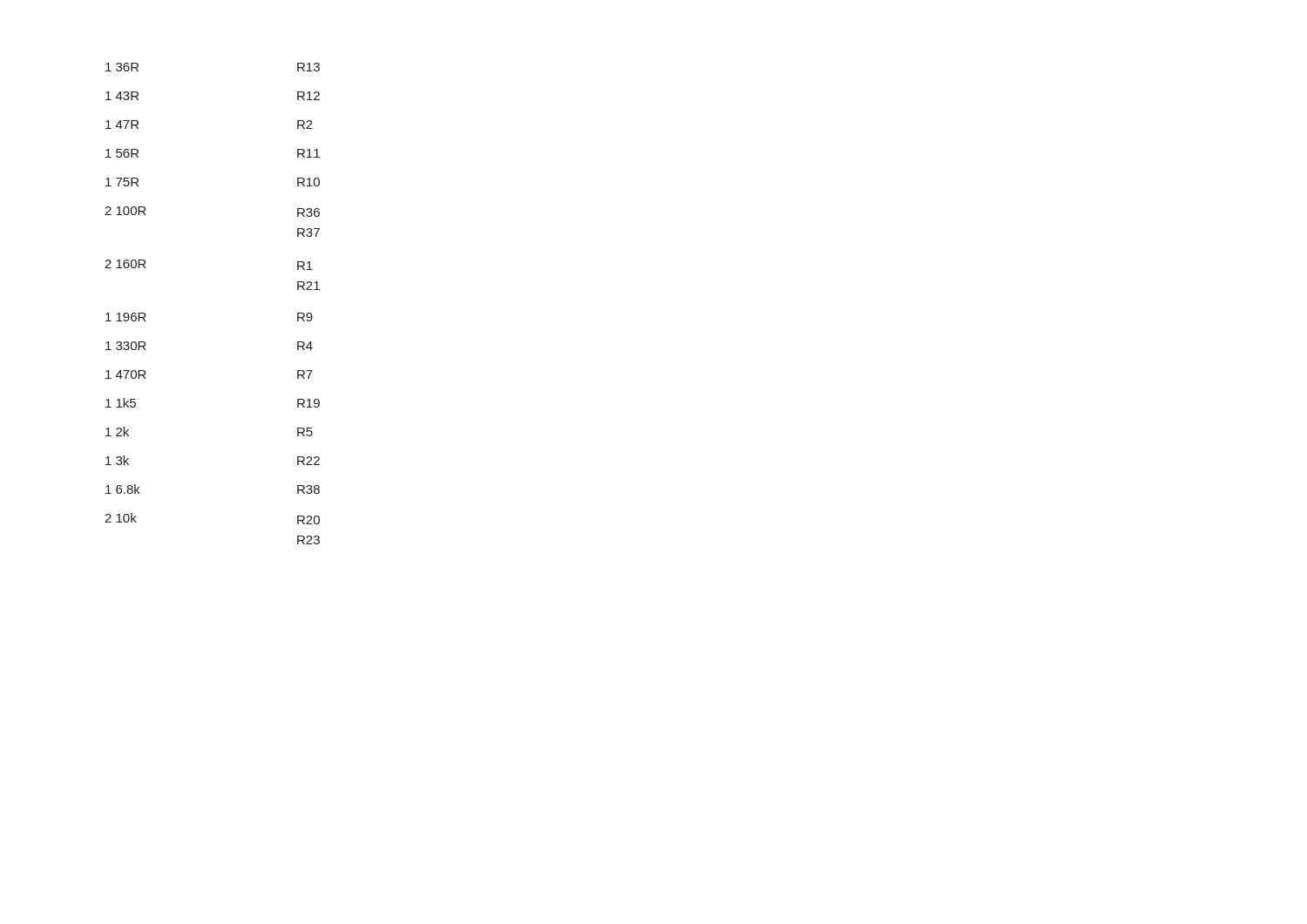
Task: Navigate to the text starting "2 100R"
Action: pyautogui.click(x=126, y=210)
